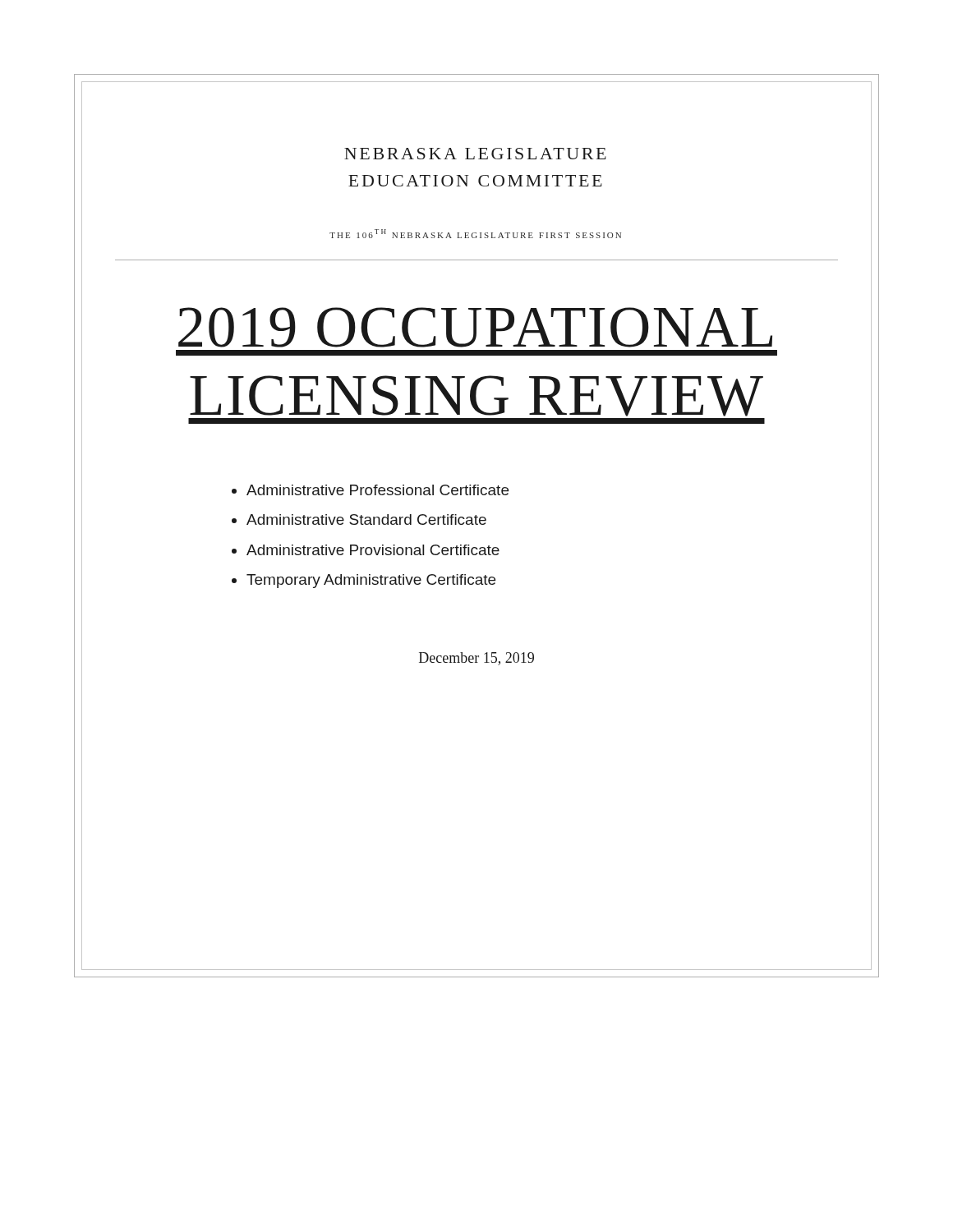Click on the passage starting "Administrative Provisional Certificate"
This screenshot has width=953, height=1232.
(x=373, y=550)
